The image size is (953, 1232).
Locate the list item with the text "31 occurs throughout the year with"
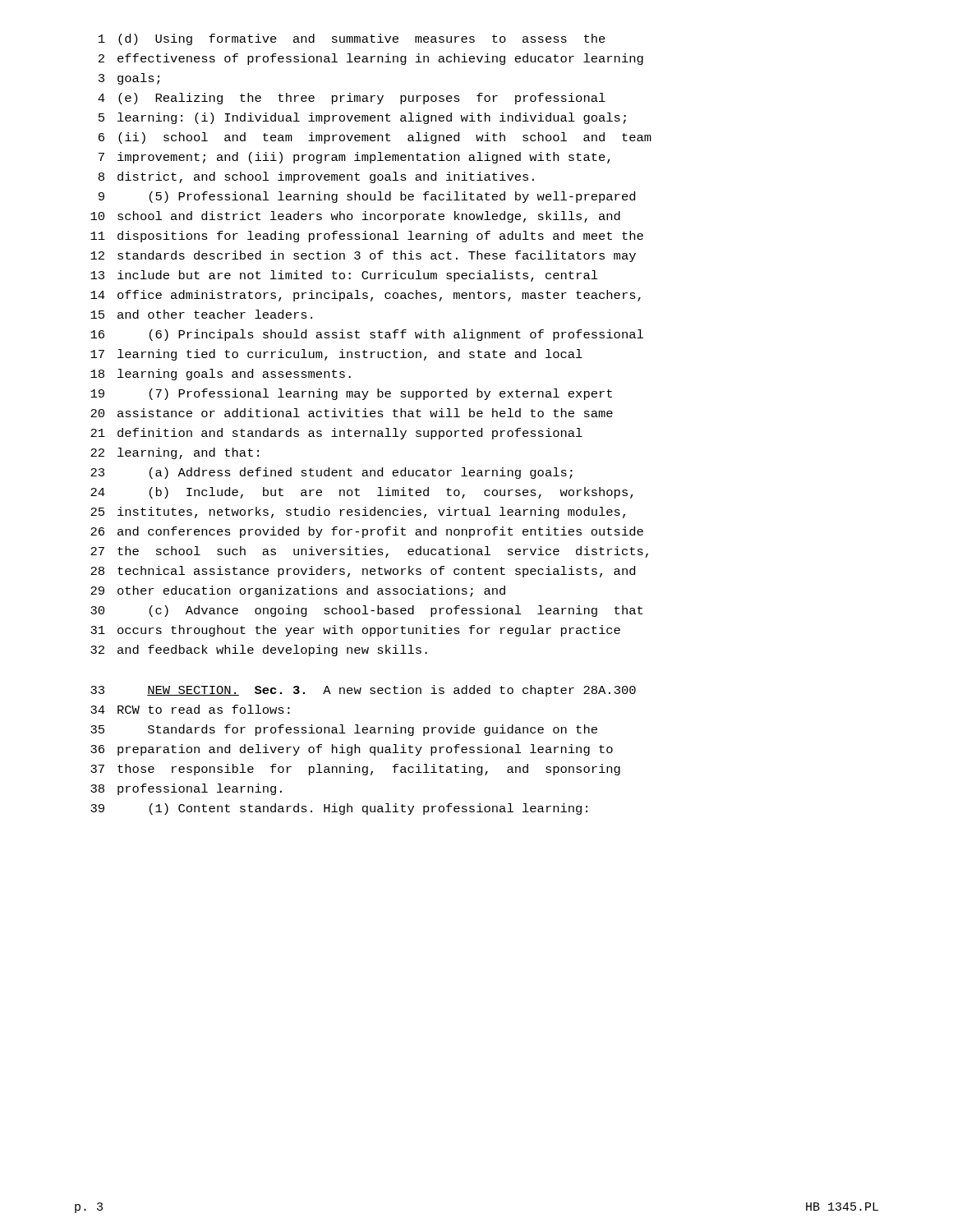coord(476,631)
